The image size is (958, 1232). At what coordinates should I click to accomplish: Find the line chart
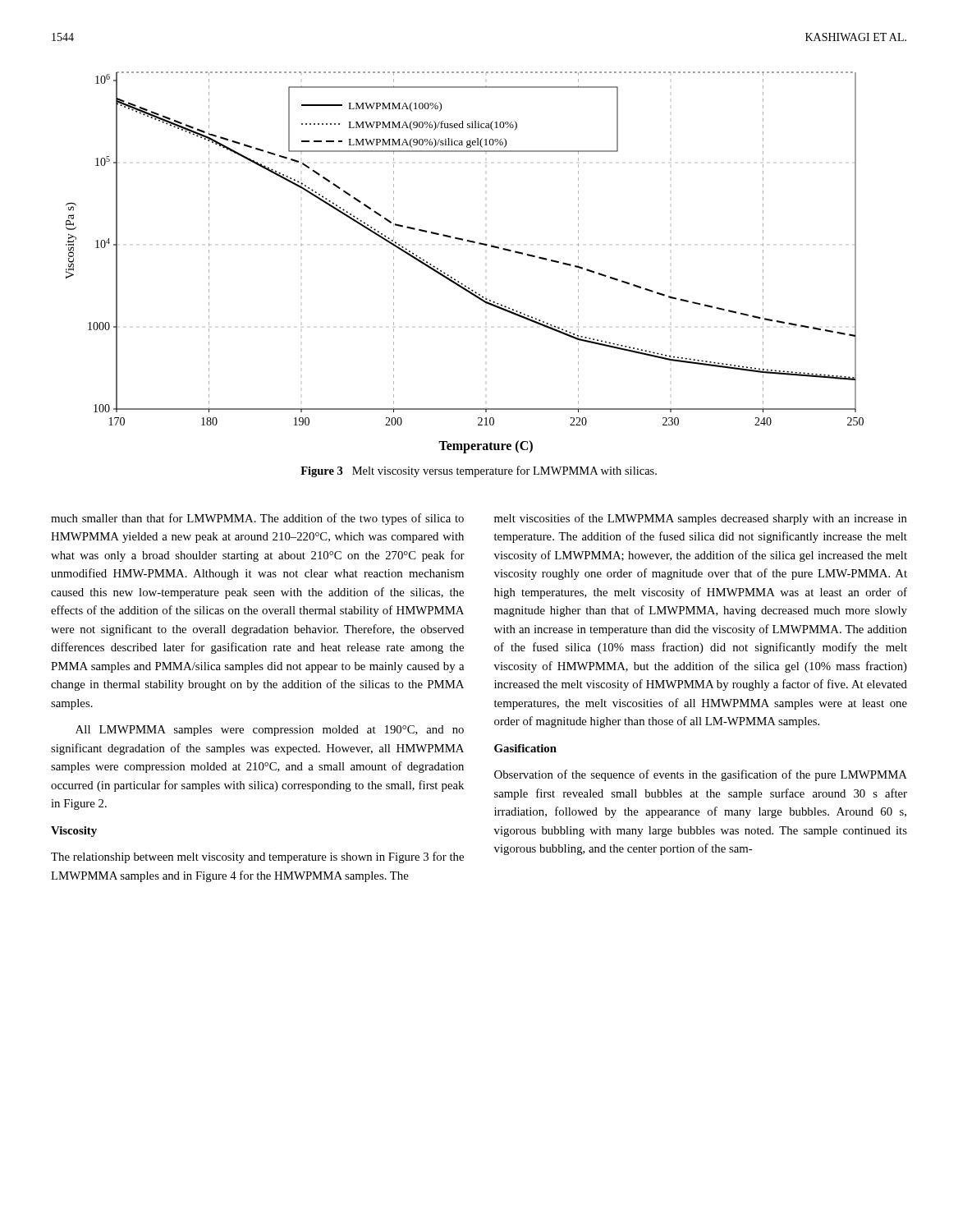point(479,259)
